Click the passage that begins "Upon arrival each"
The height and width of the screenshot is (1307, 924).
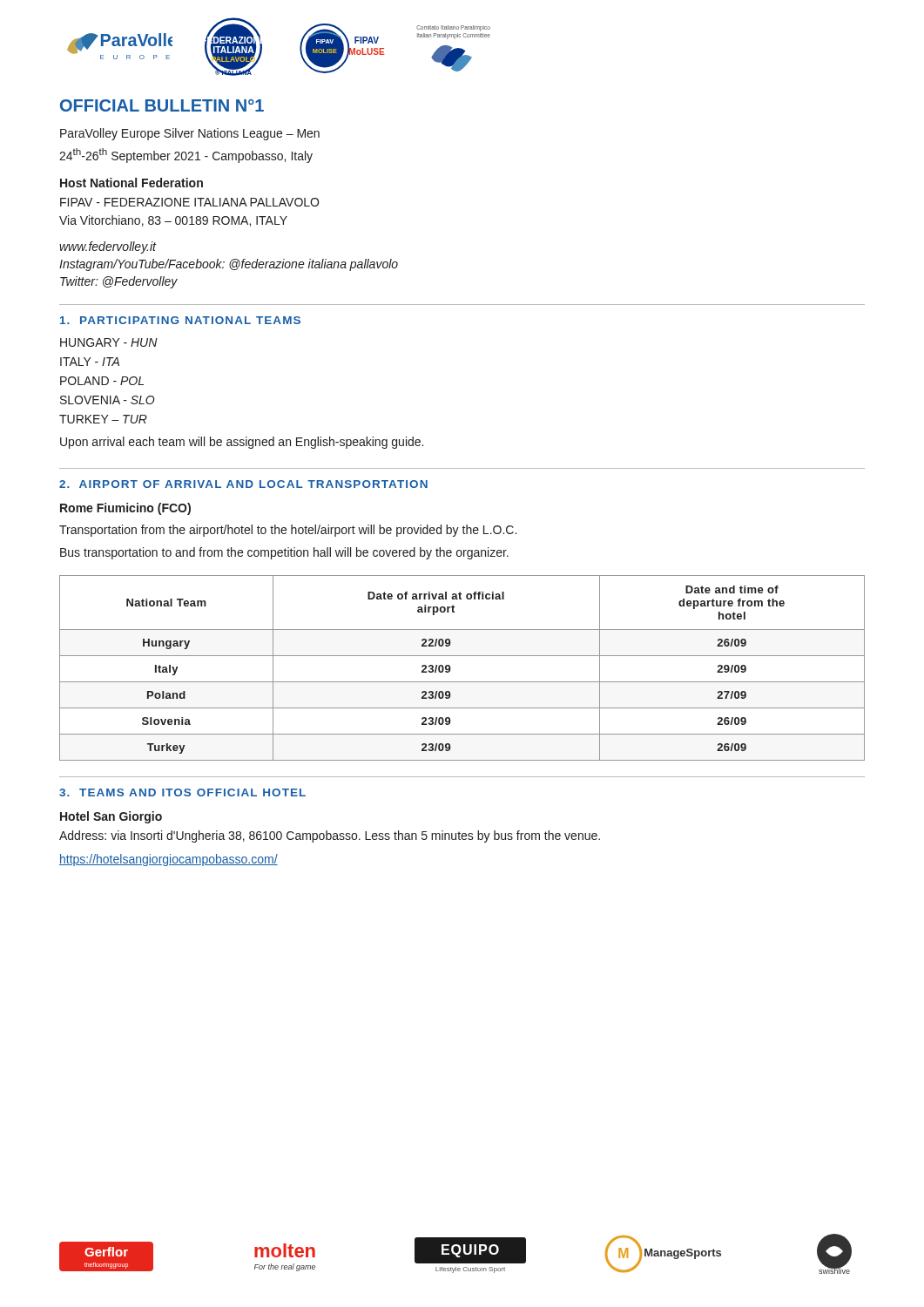click(x=242, y=442)
